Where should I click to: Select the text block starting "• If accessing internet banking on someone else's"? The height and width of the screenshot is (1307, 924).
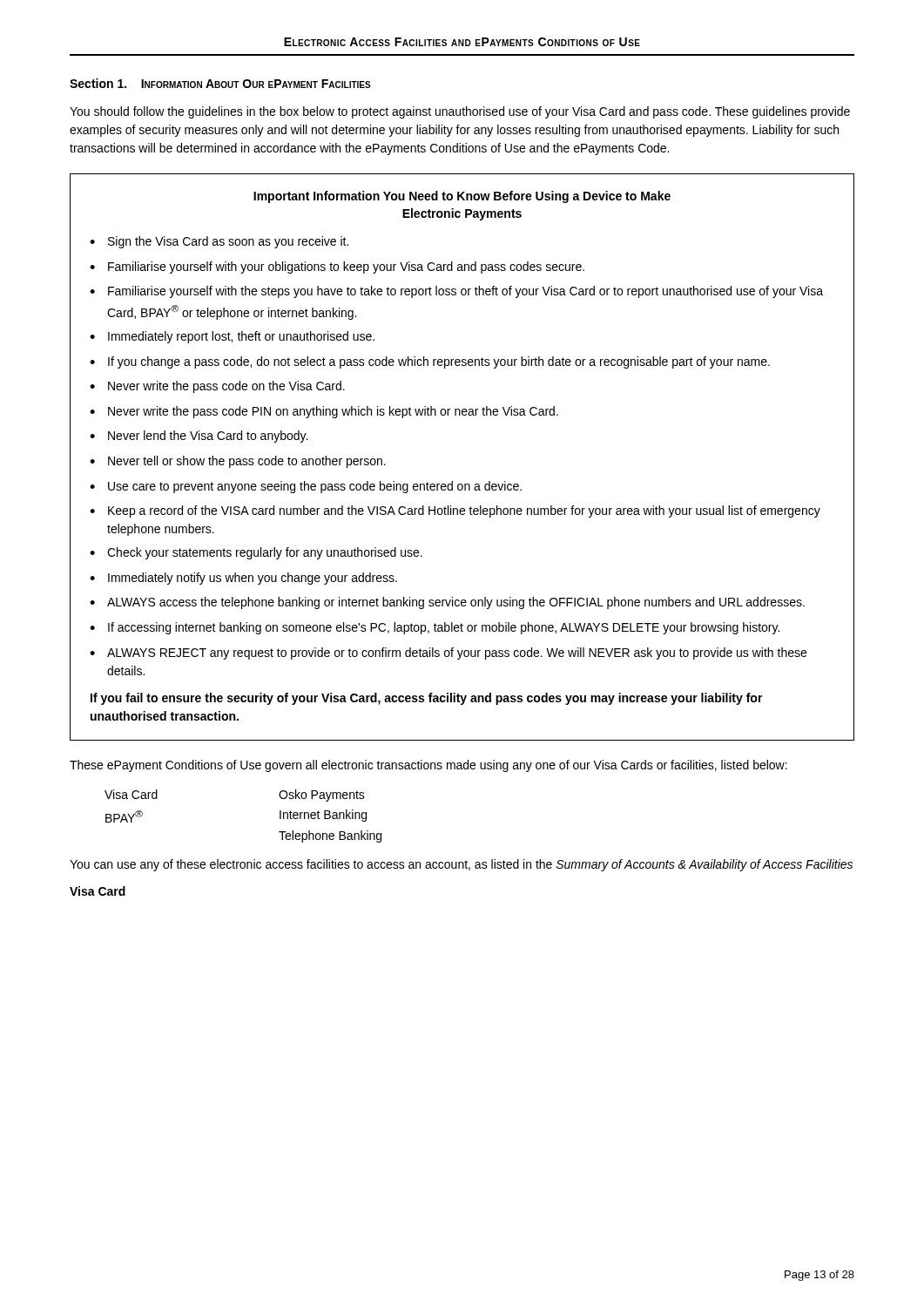pyautogui.click(x=462, y=628)
